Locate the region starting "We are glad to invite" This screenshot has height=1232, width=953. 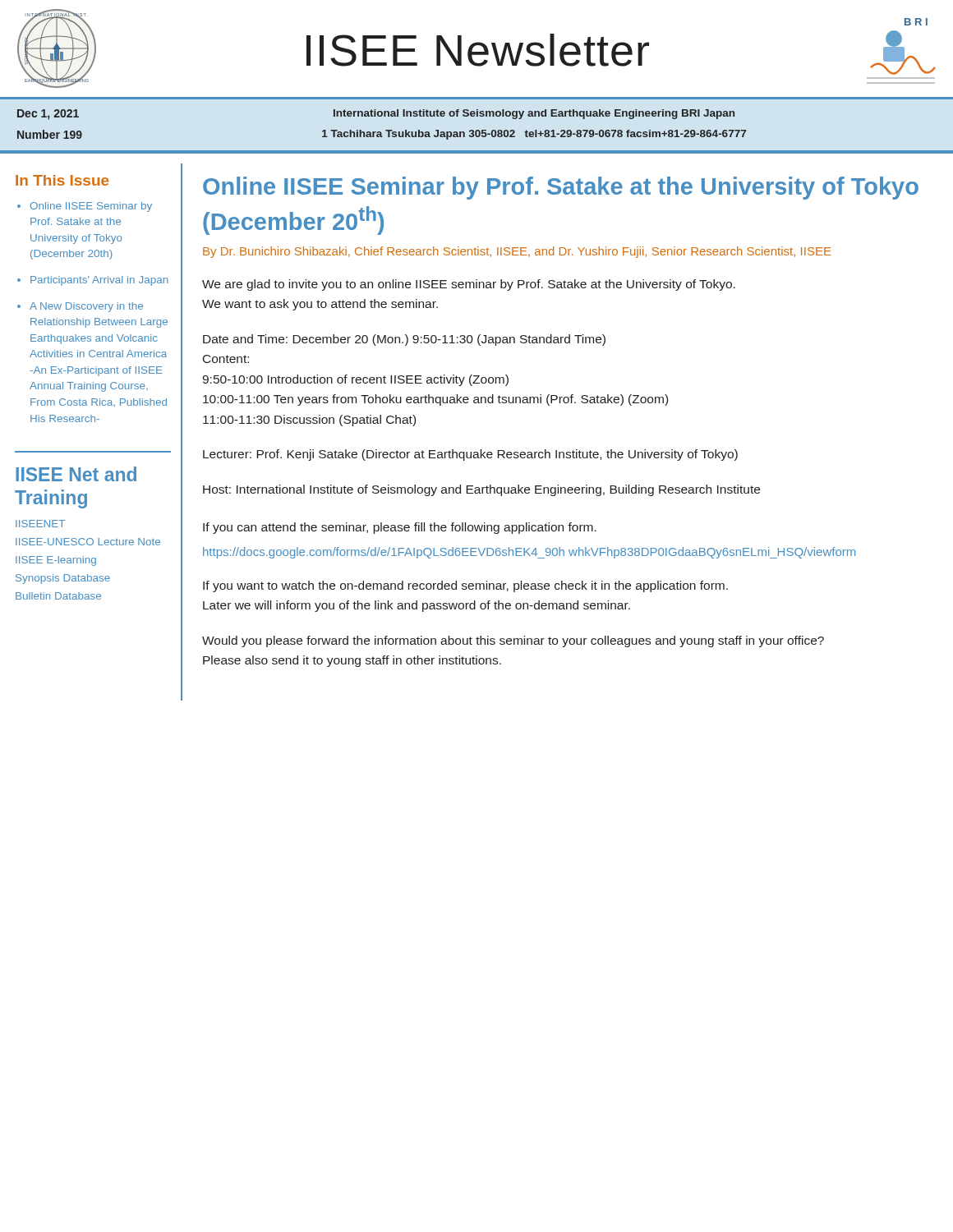469,294
